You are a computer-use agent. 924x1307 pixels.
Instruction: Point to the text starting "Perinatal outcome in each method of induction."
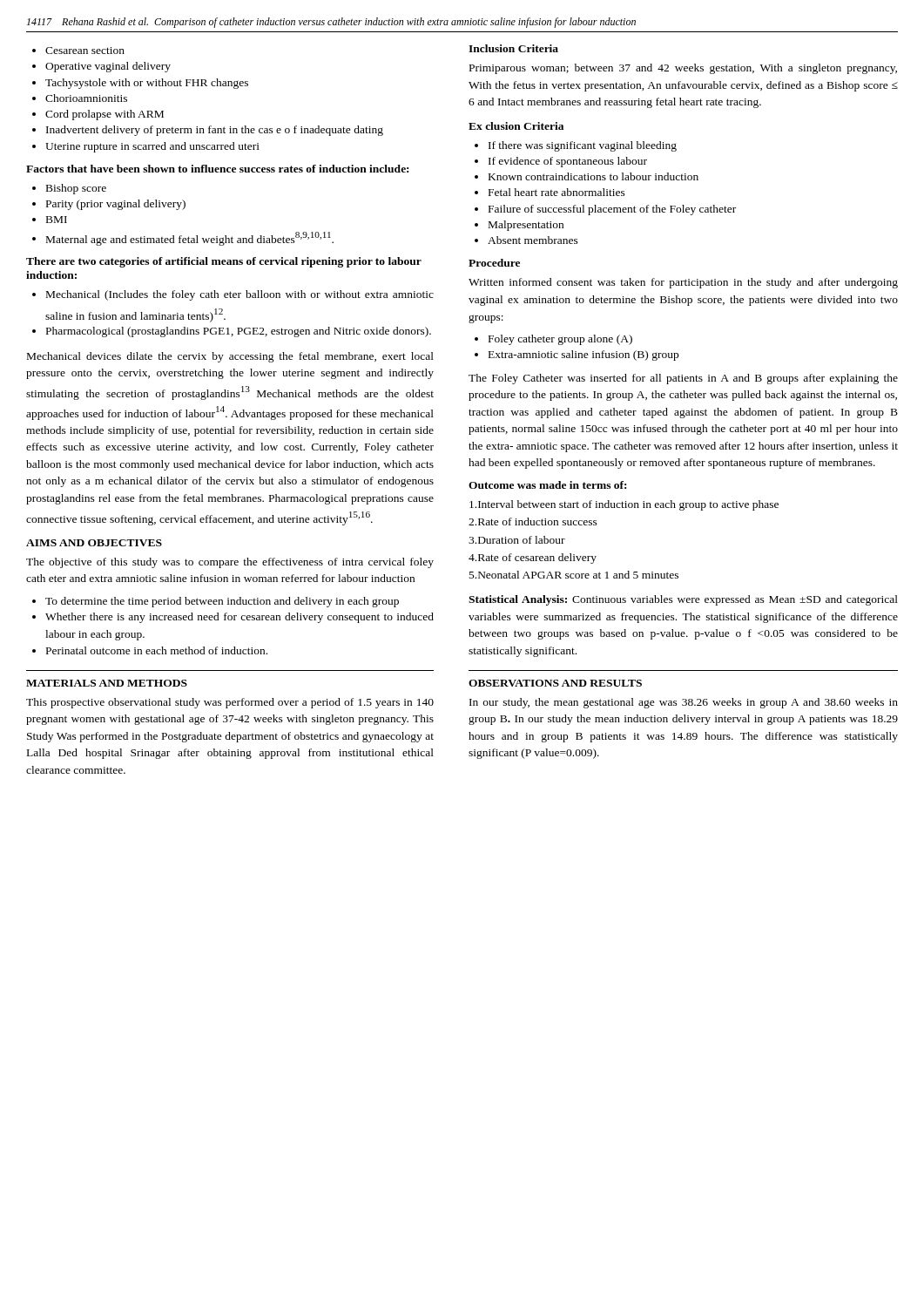(230, 651)
